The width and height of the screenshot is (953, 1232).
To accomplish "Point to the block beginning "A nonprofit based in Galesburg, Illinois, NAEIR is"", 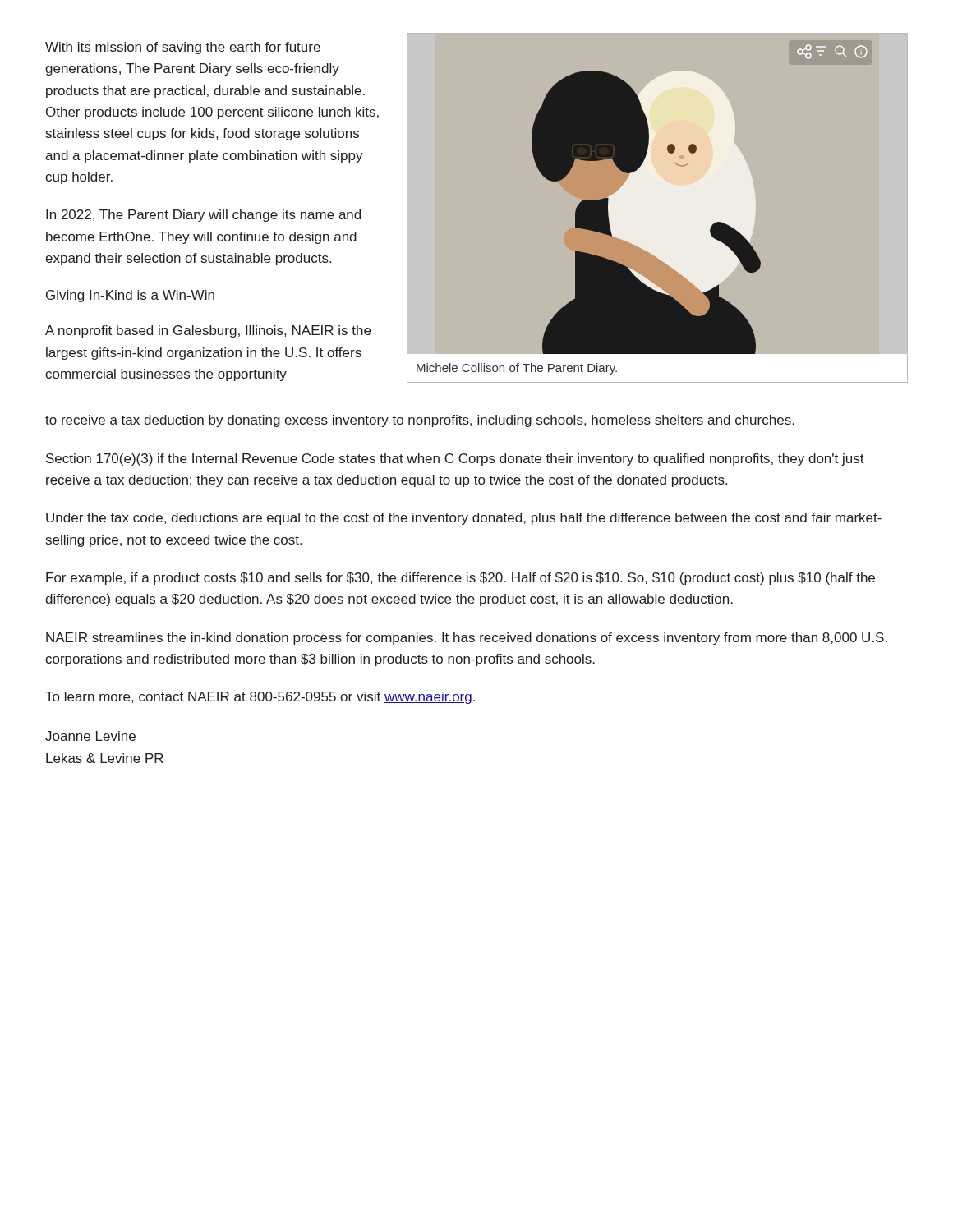I will [214, 353].
